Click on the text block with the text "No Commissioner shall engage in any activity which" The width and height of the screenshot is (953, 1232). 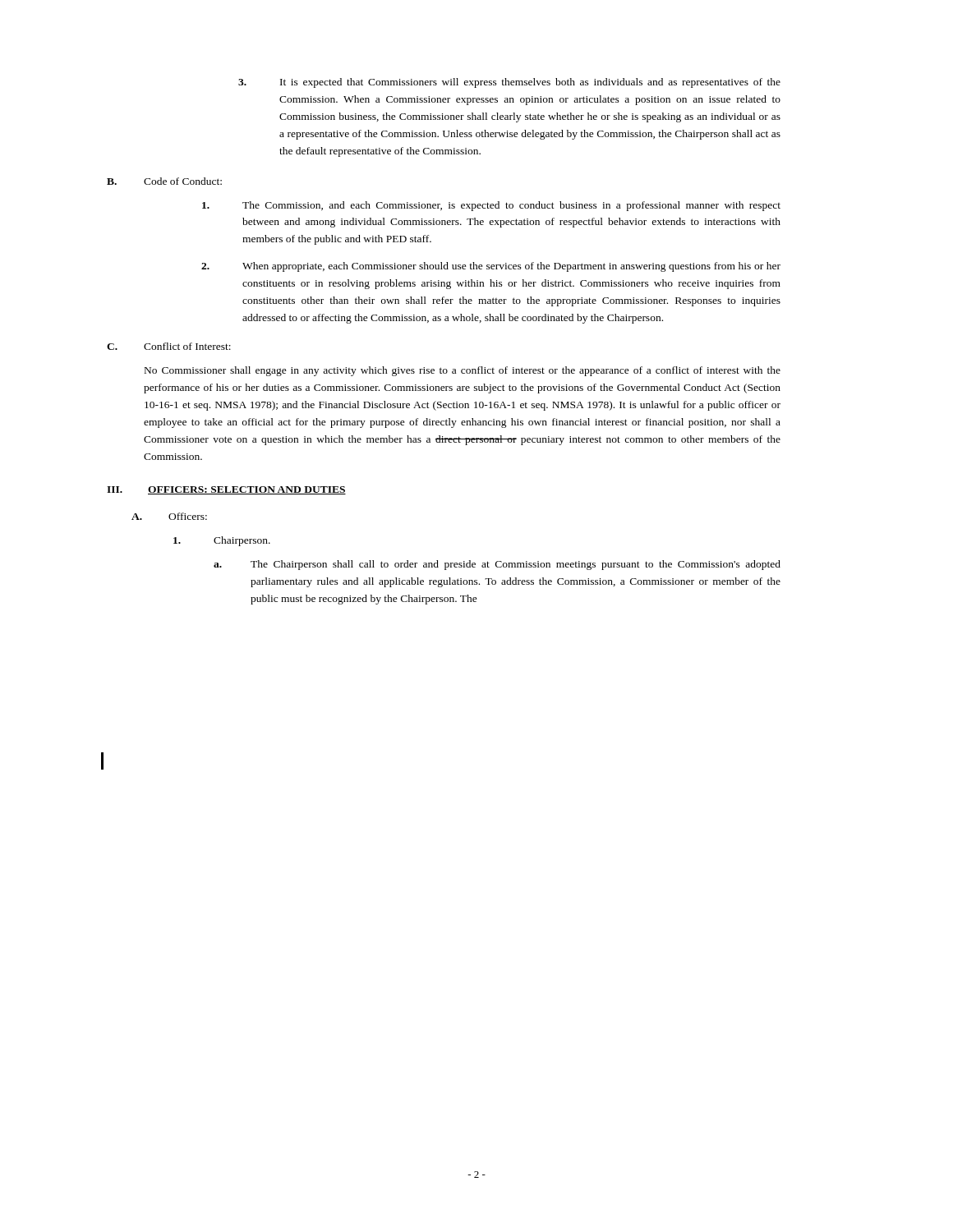click(462, 413)
